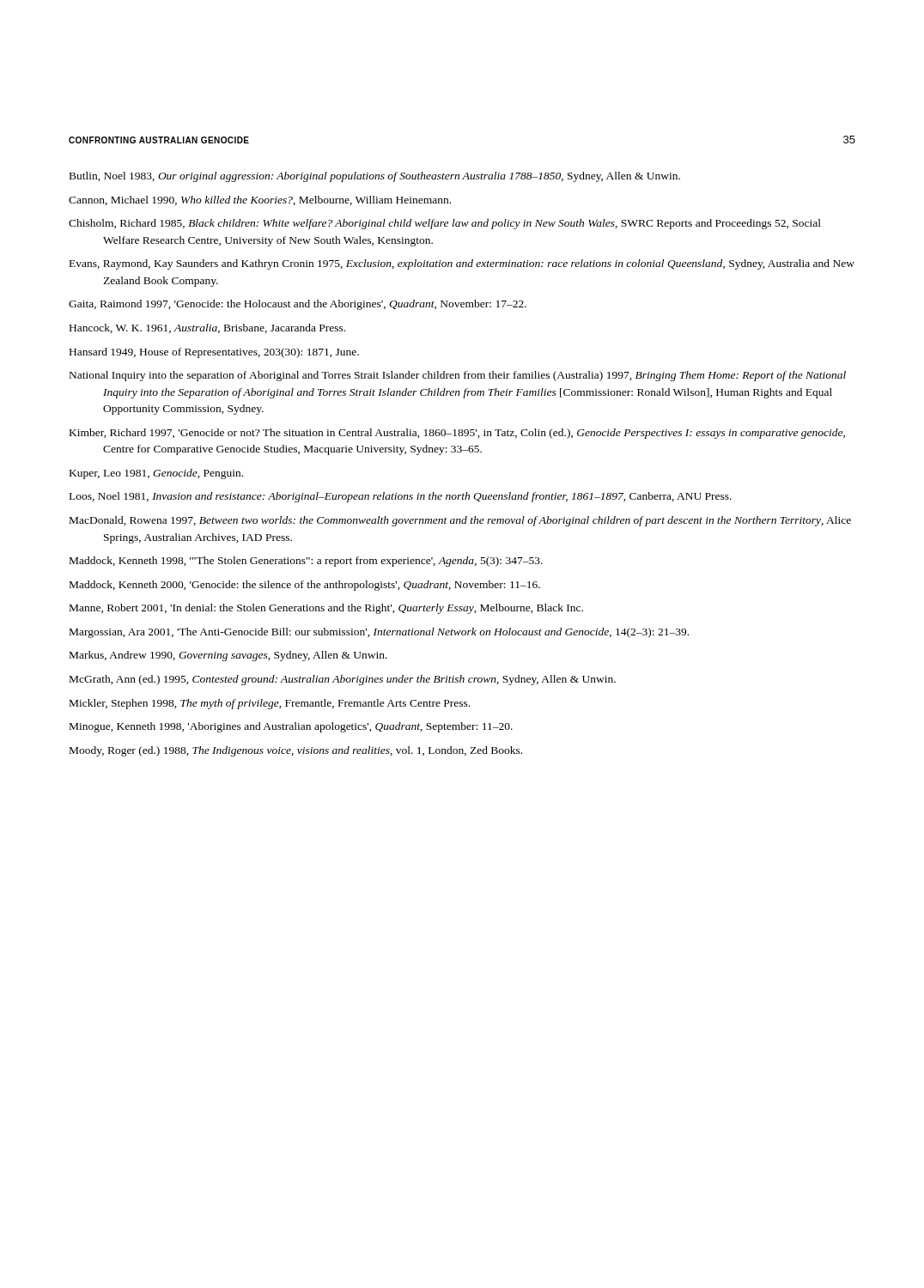The image size is (924, 1288).
Task: Select the list item that reads "Hancock, W. K. 1961, Australia,"
Action: pyautogui.click(x=207, y=328)
